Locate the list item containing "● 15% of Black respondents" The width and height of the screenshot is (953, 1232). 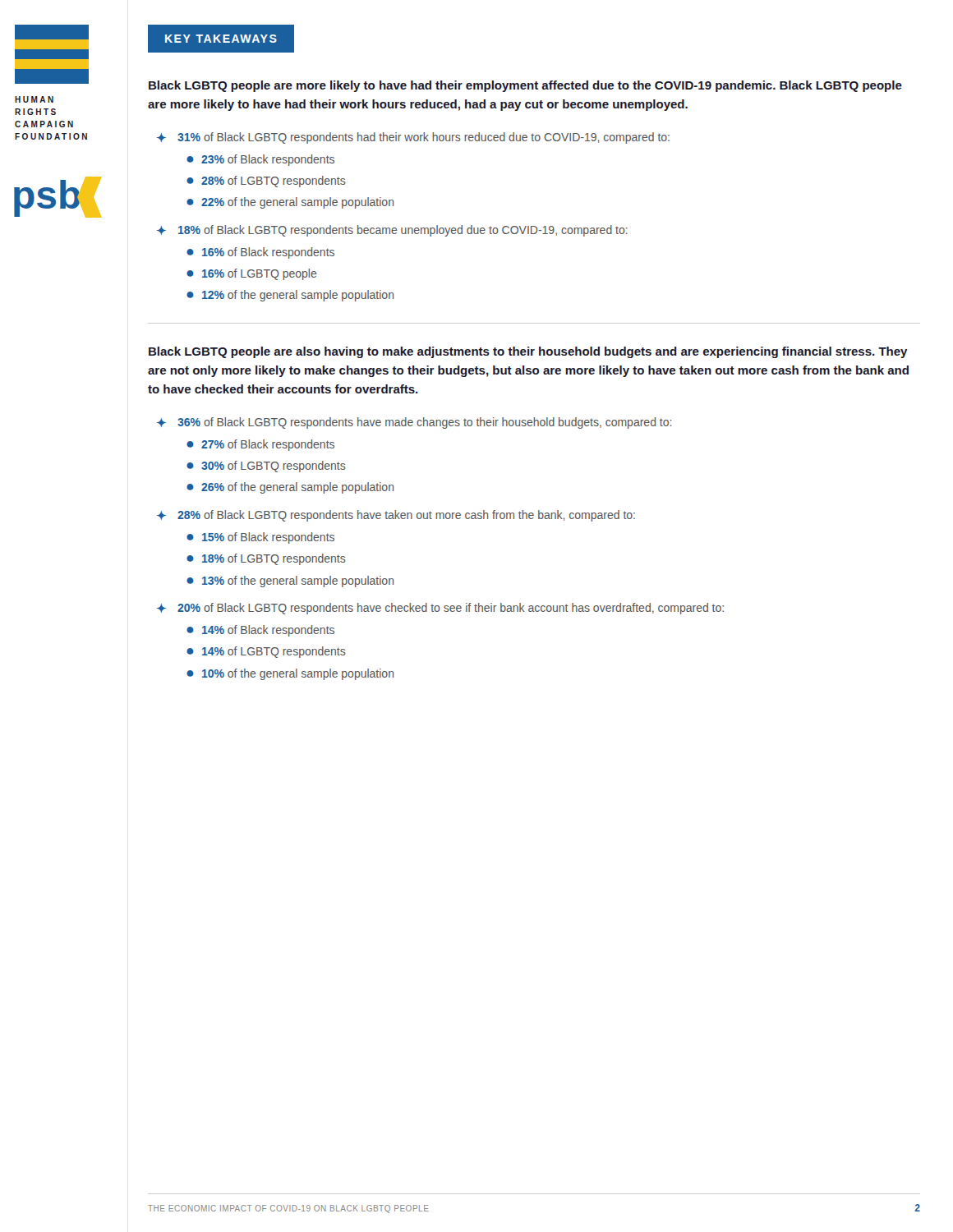(x=260, y=538)
